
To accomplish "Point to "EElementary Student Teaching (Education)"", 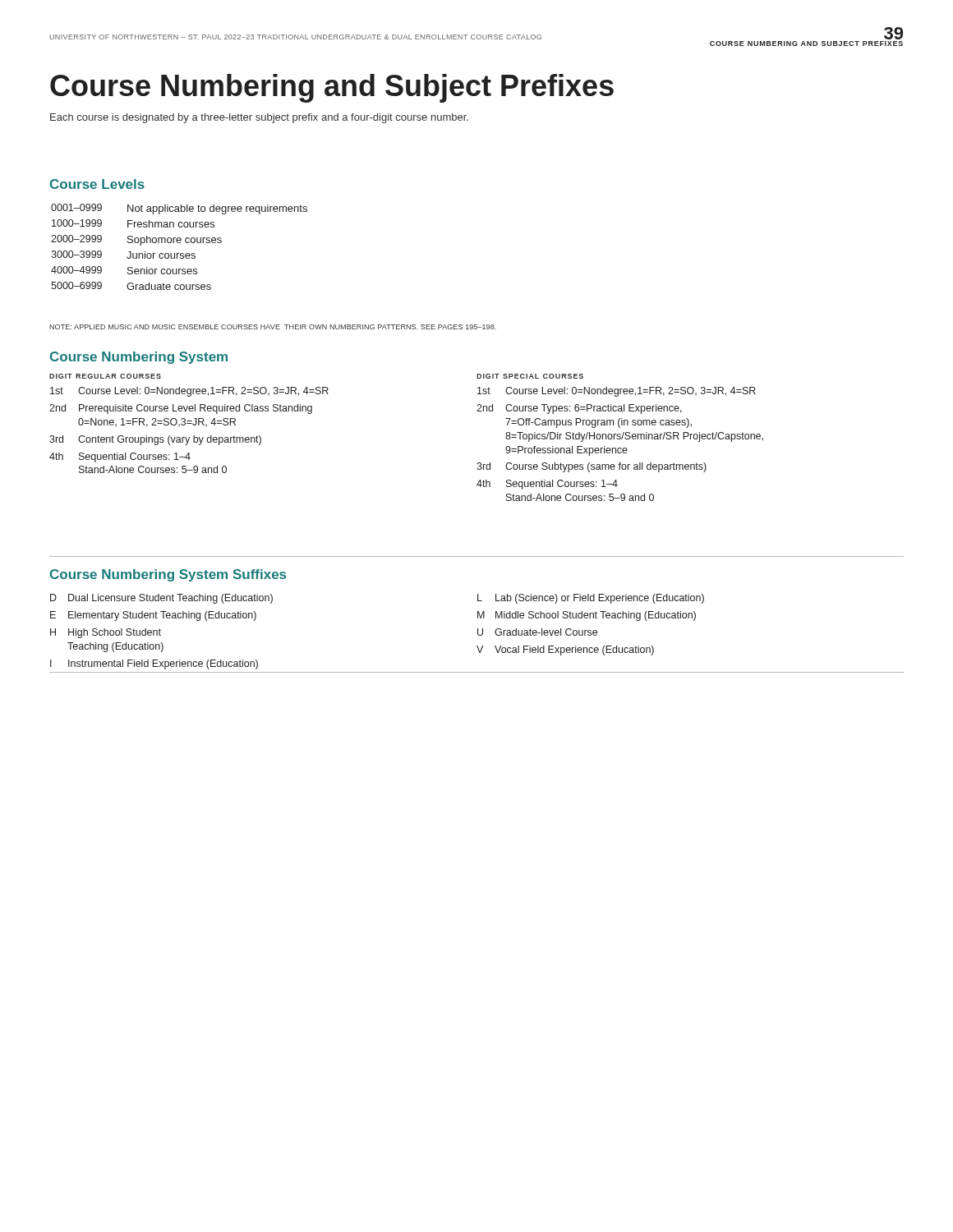I will coord(254,615).
